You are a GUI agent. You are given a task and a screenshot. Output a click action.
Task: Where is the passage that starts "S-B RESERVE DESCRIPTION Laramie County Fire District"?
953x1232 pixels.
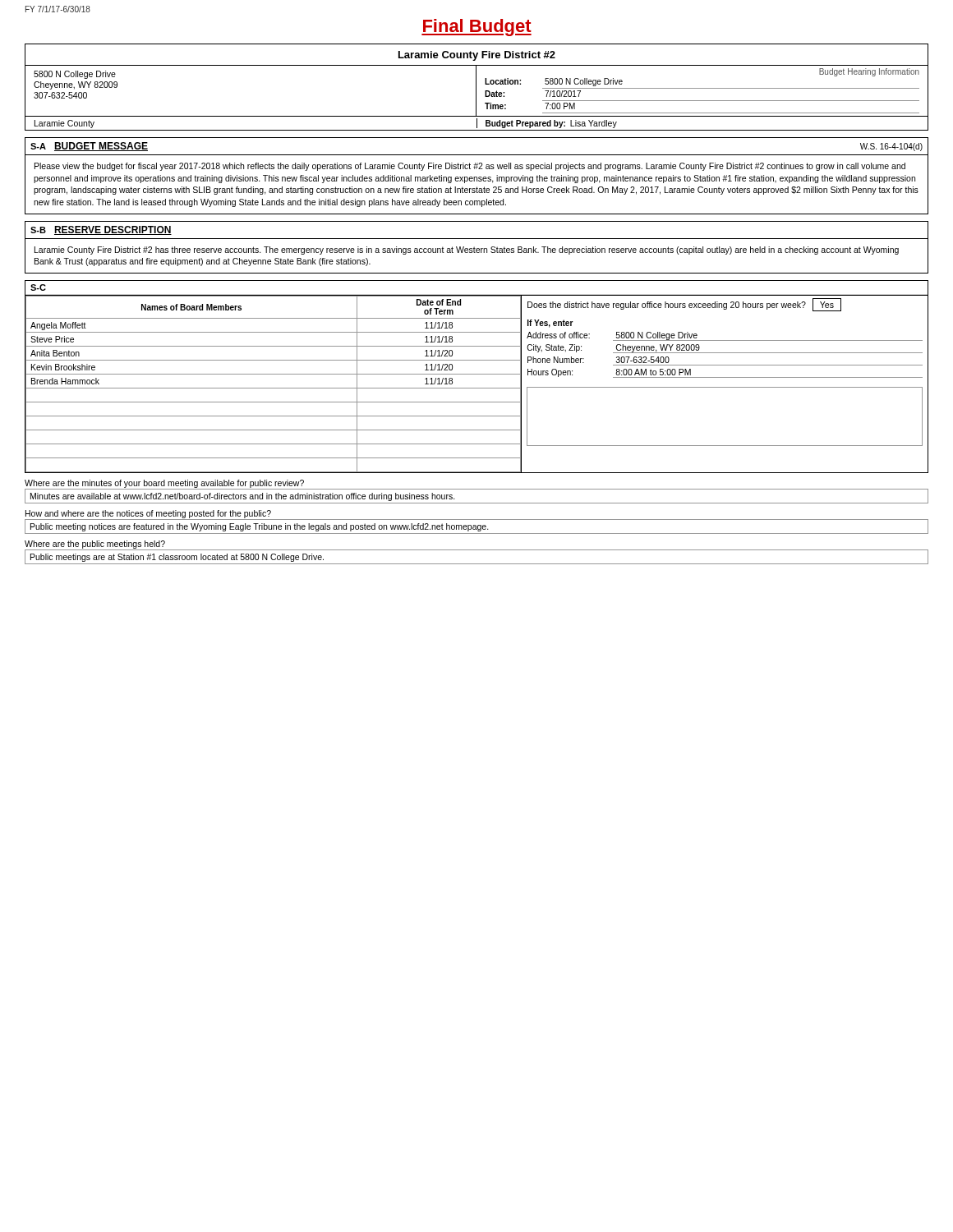[476, 247]
